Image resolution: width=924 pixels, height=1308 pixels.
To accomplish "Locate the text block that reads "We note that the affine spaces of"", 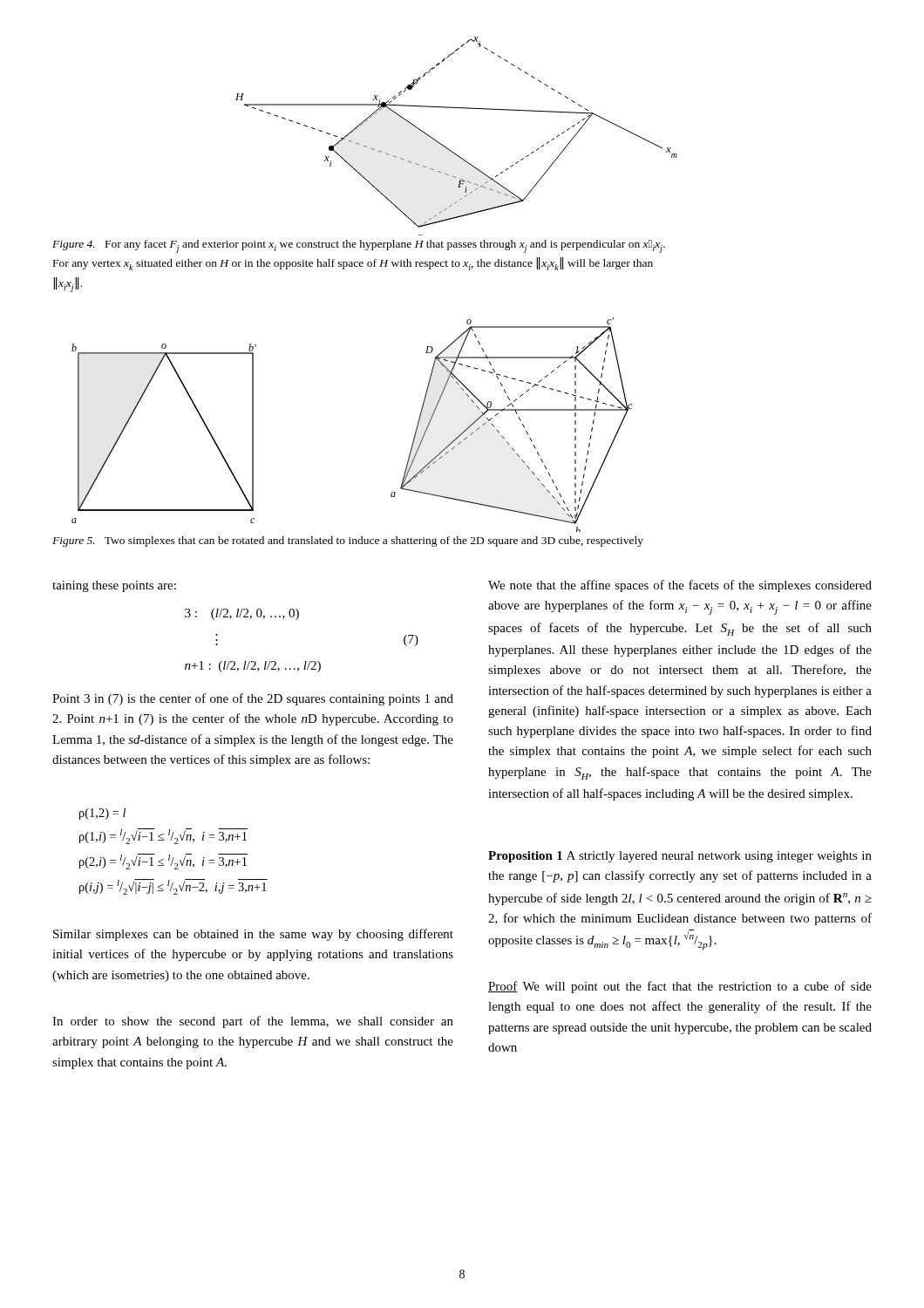I will (680, 689).
